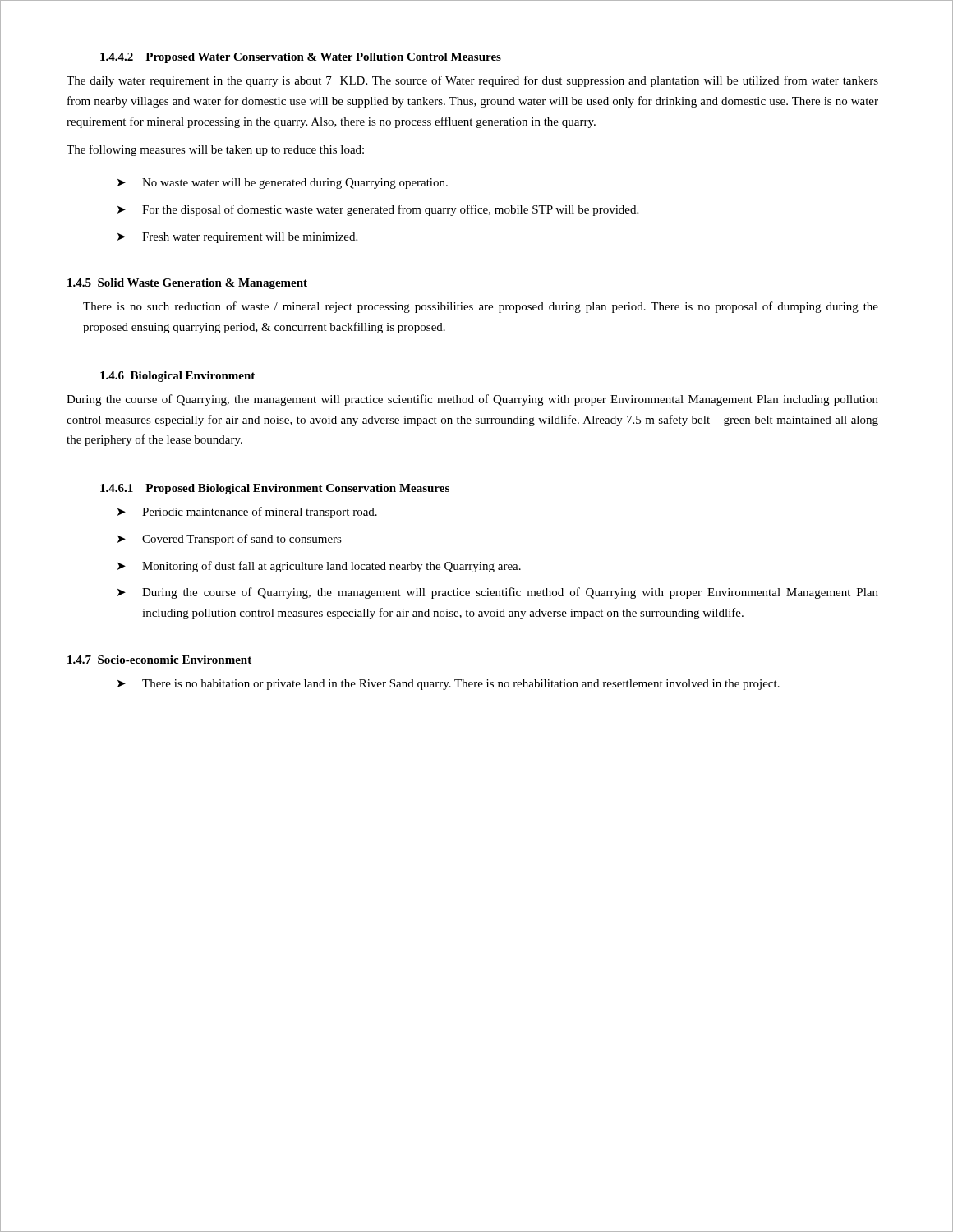Click the passage that begins "There is no such reduction of waste"

click(x=481, y=317)
